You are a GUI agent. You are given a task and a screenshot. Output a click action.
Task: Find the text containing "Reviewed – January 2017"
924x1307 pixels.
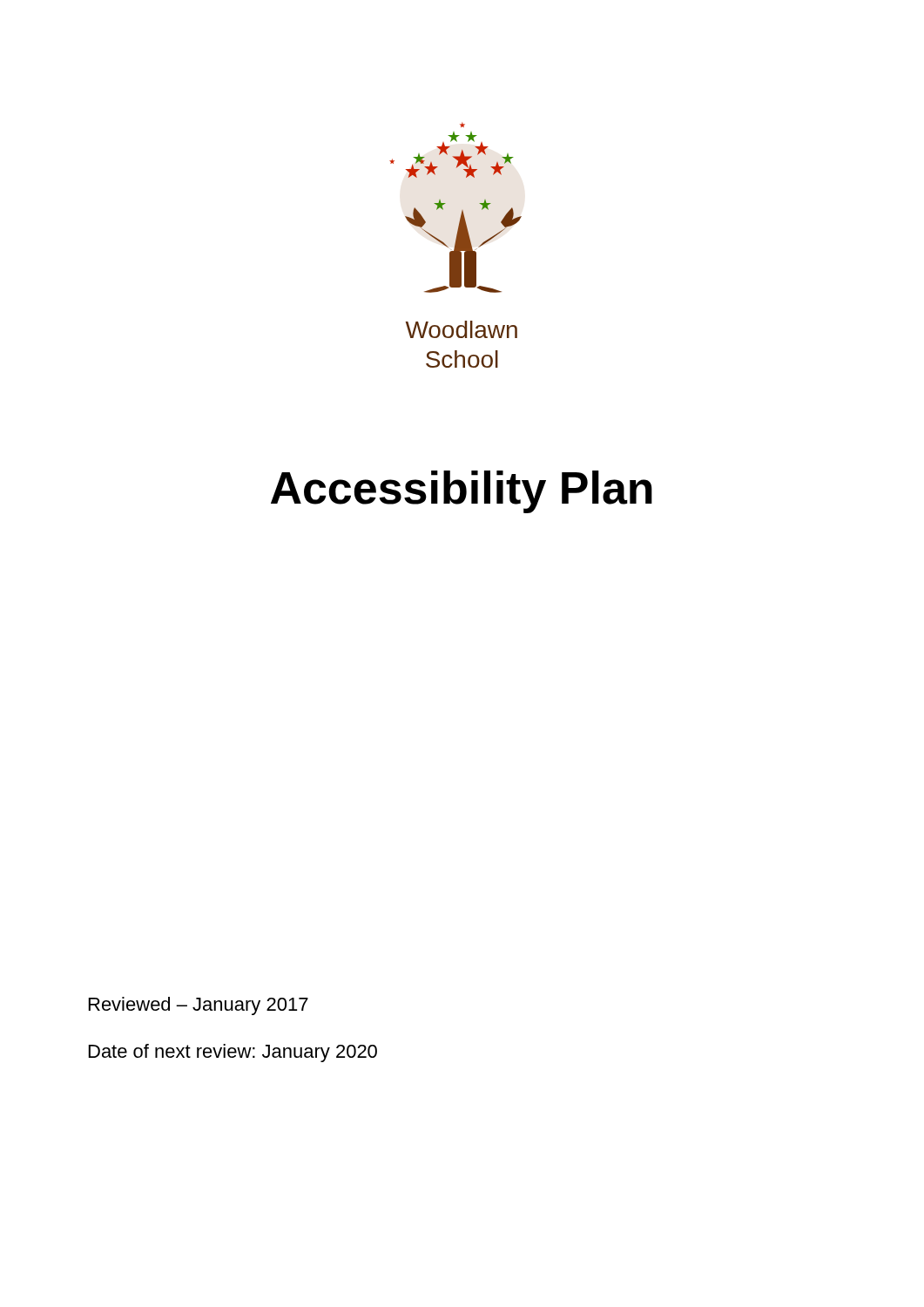tap(232, 1005)
